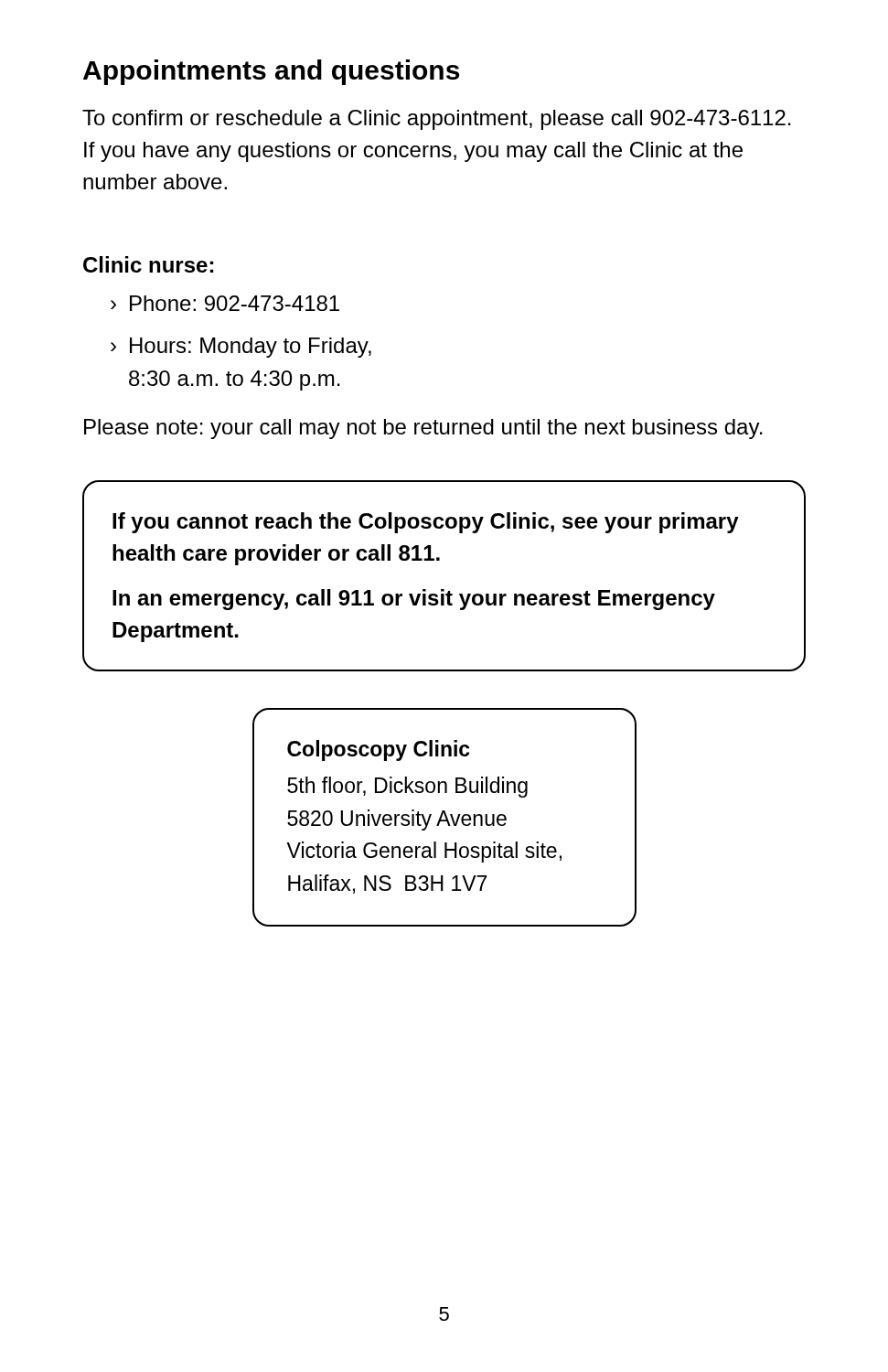Find the block starting "Colposcopy Clinic 5th floor, Dickson Building 5820 University"
Viewport: 888px width, 1372px height.
pyautogui.click(x=444, y=817)
